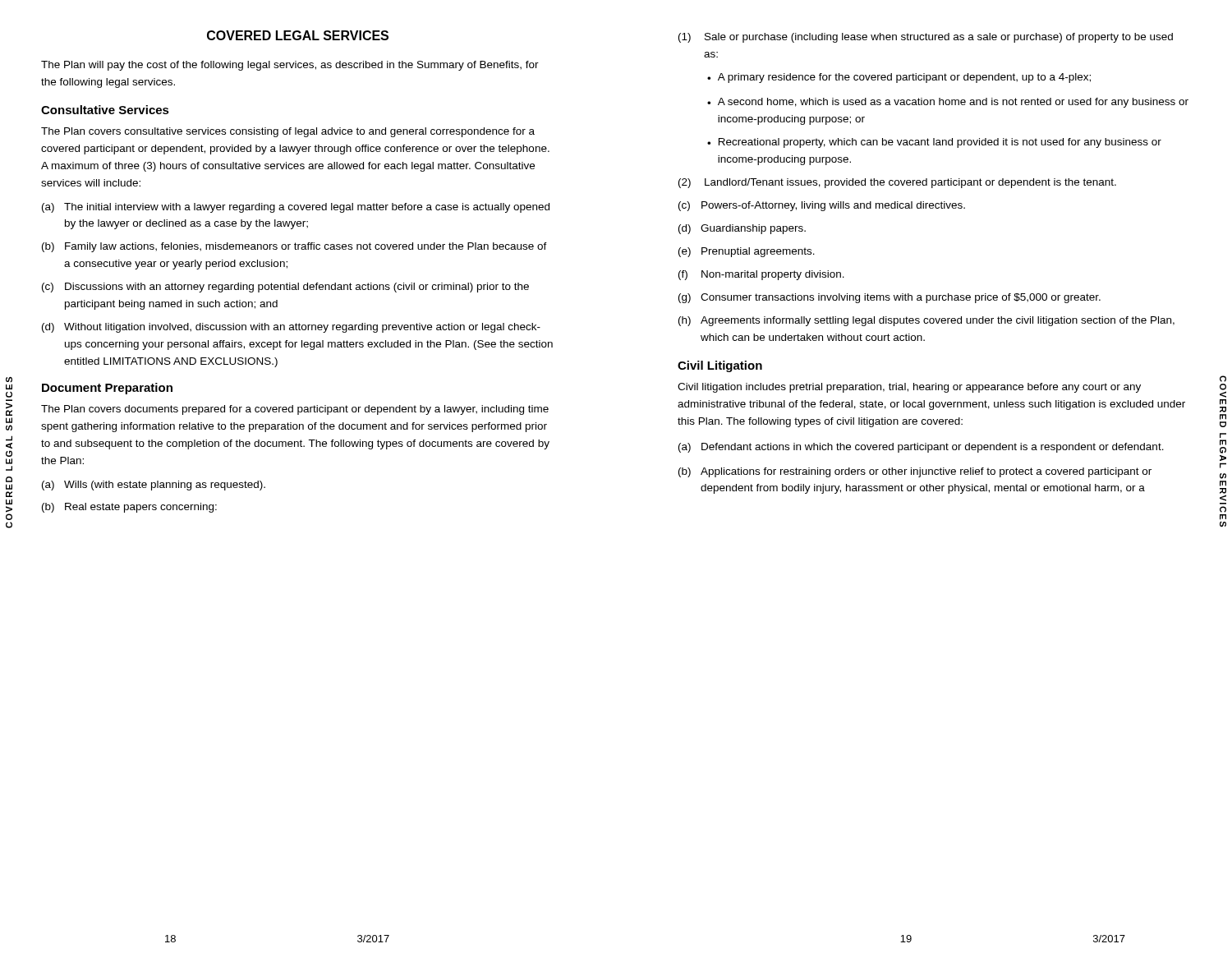This screenshot has height=953, width=1232.
Task: Navigate to the block starting "(a) Wills (with estate planning as requested)."
Action: [x=154, y=485]
